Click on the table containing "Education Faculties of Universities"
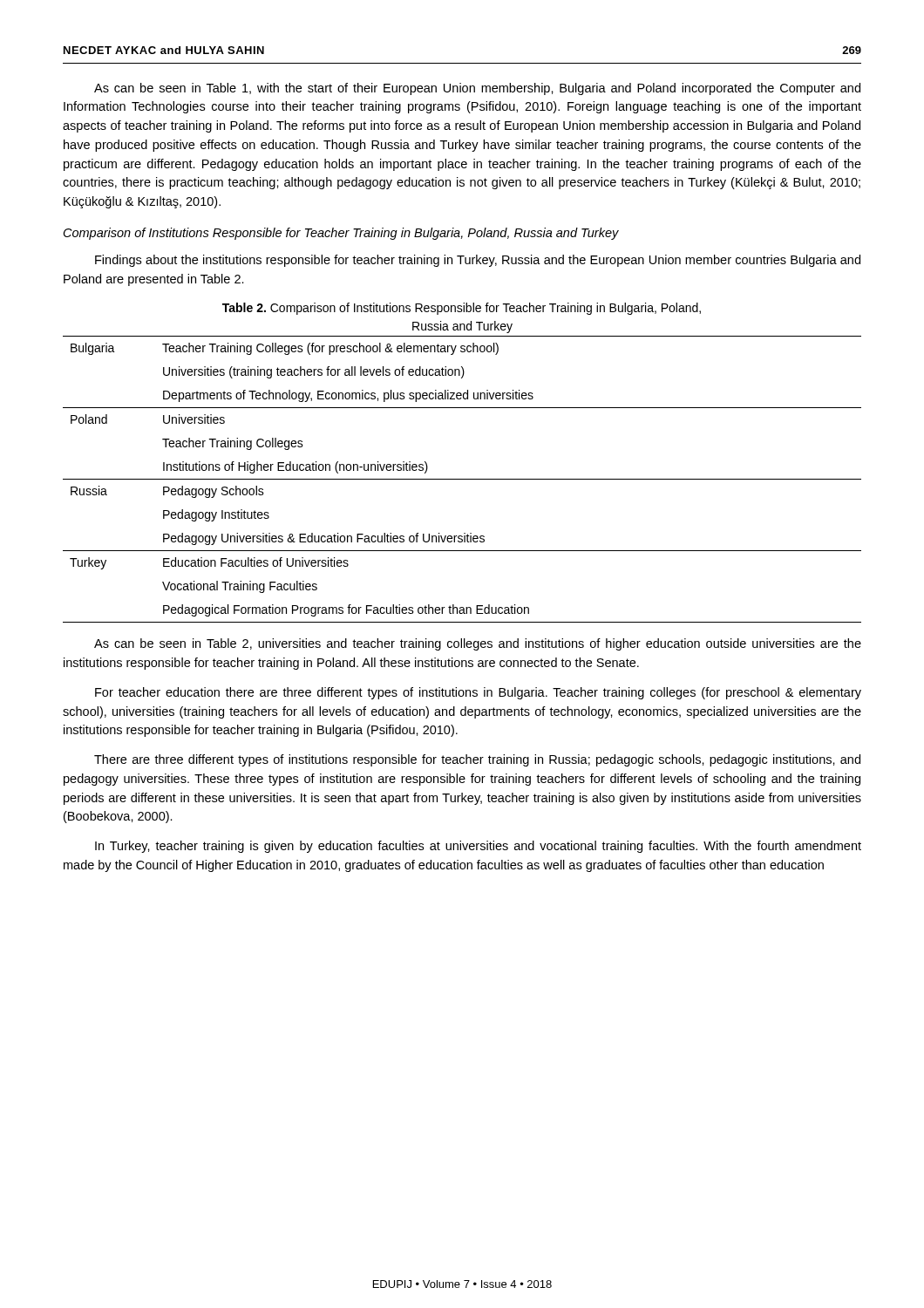Viewport: 924px width, 1308px height. pos(462,479)
